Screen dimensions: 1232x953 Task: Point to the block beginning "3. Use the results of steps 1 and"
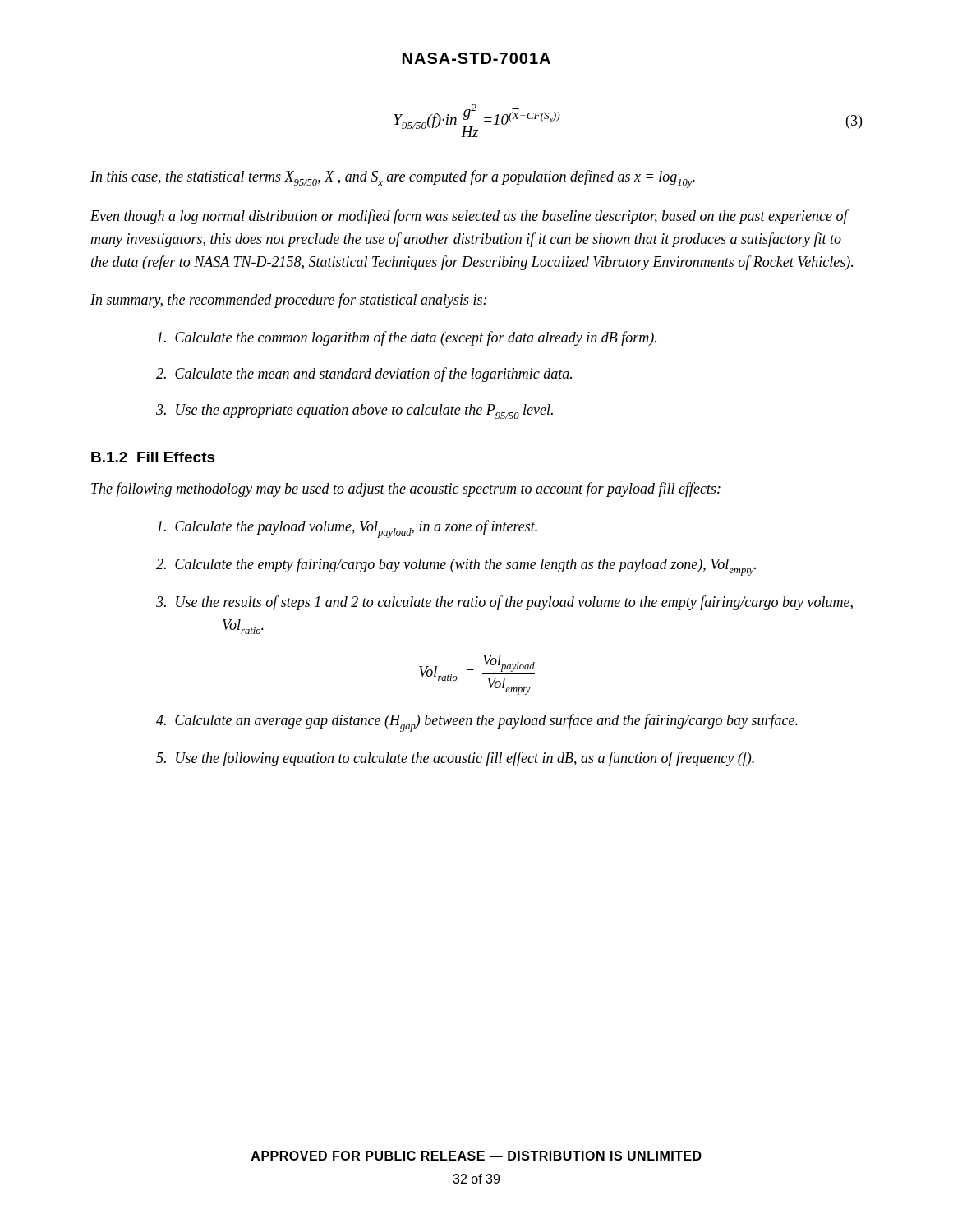coord(505,615)
